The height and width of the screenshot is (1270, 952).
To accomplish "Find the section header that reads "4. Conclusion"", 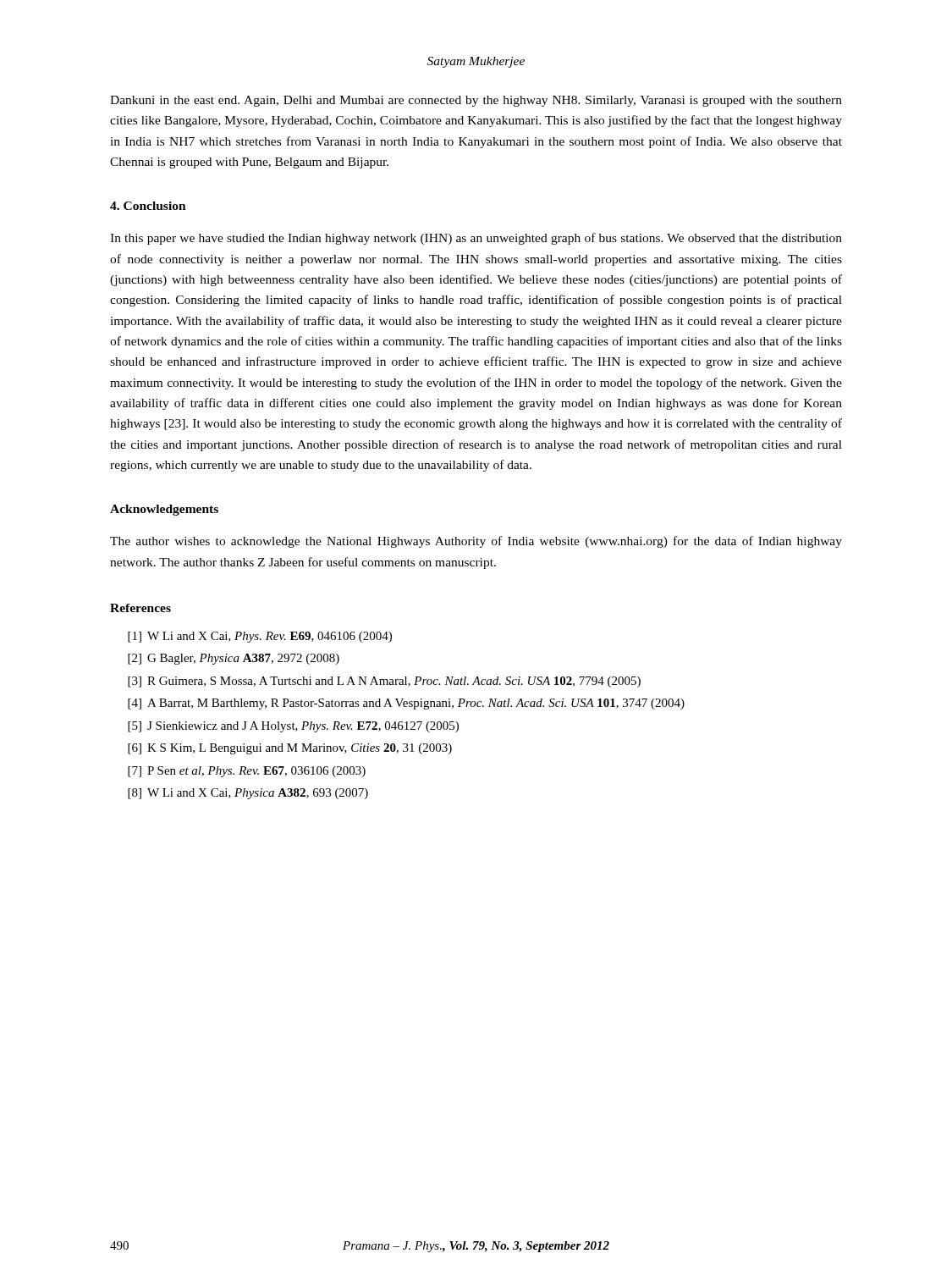I will (x=148, y=206).
